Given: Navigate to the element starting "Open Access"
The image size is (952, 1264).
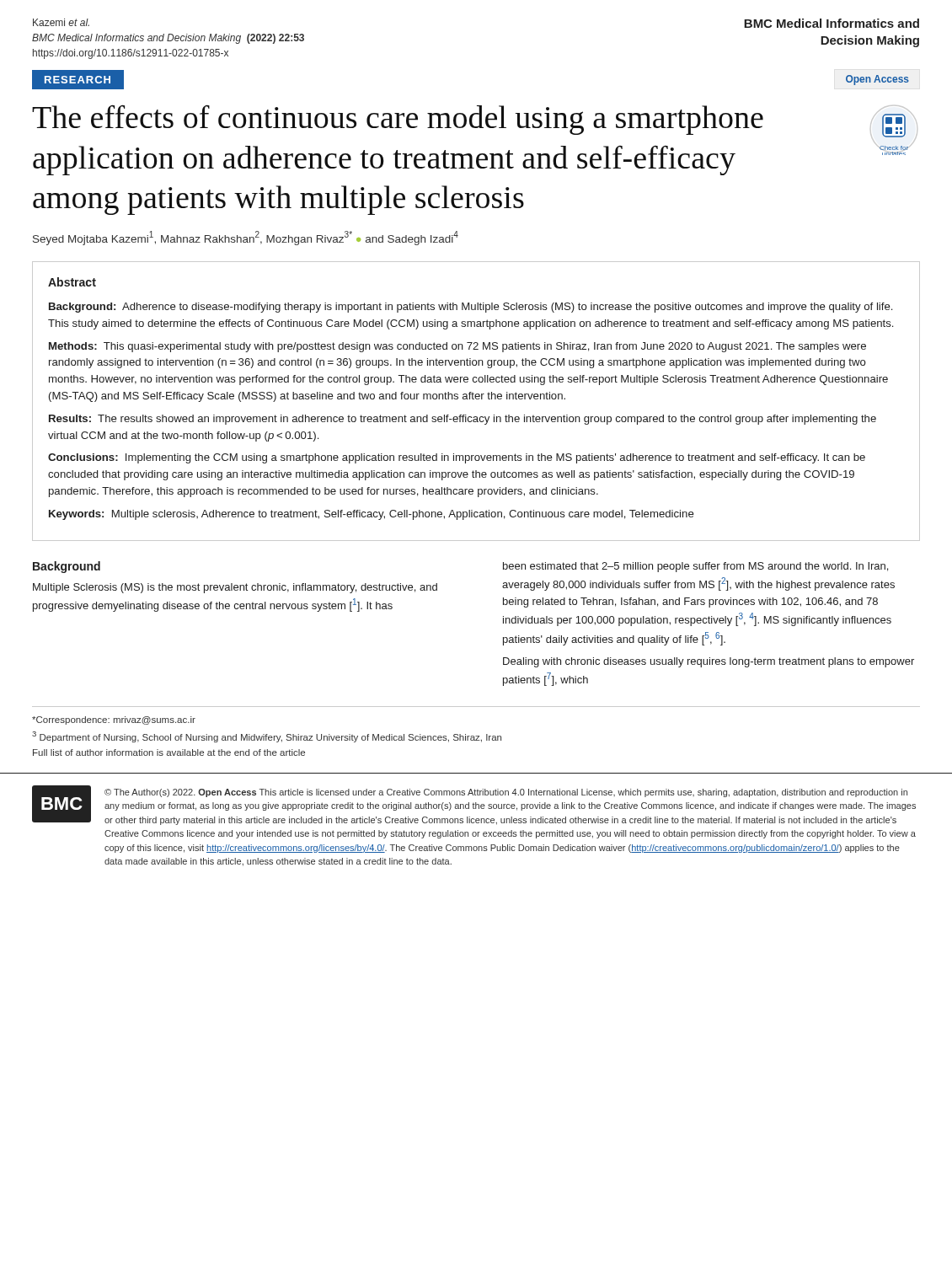Looking at the screenshot, I should pyautogui.click(x=877, y=79).
